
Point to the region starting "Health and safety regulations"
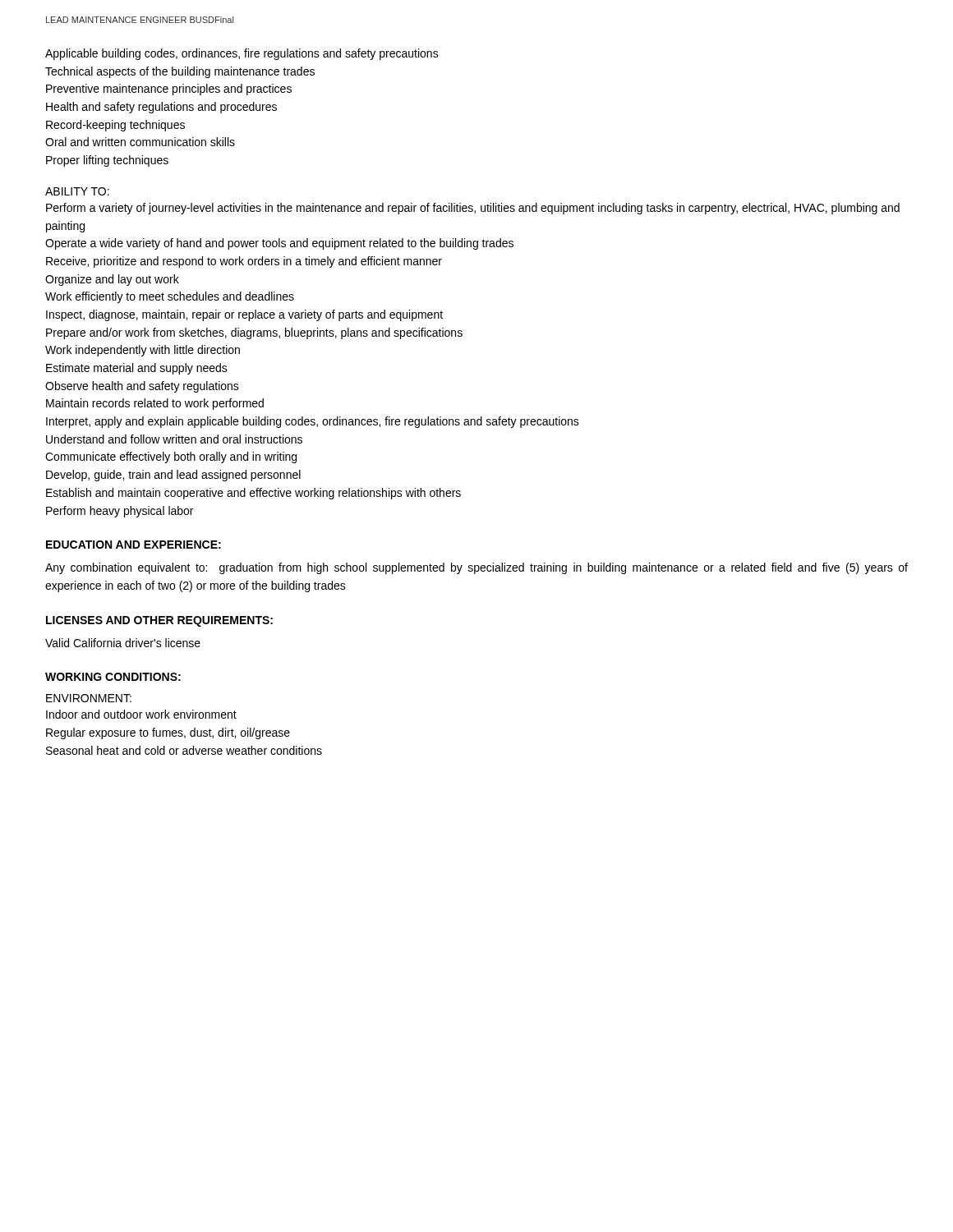click(161, 107)
